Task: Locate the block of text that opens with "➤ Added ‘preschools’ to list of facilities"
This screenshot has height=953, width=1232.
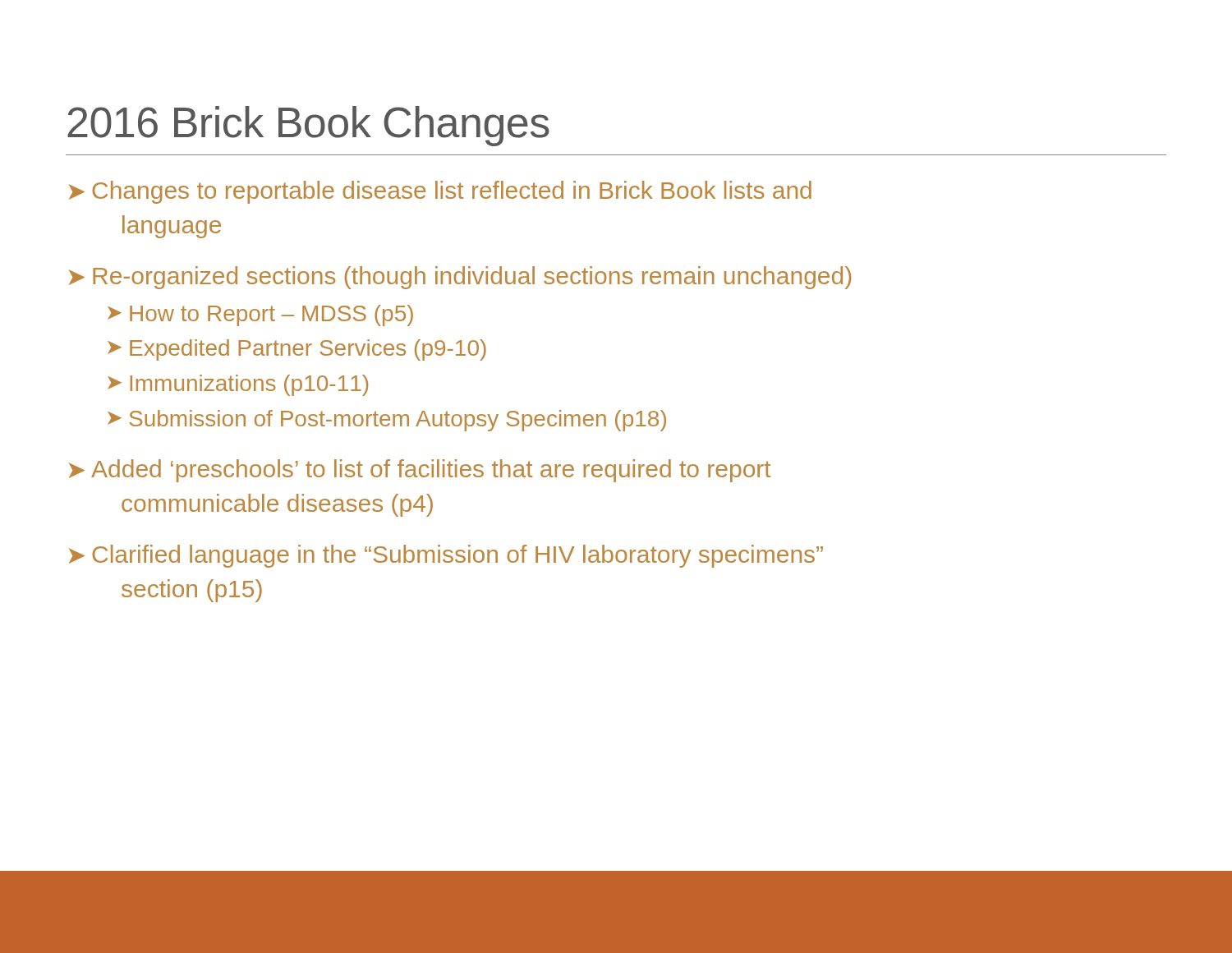Action: [616, 487]
